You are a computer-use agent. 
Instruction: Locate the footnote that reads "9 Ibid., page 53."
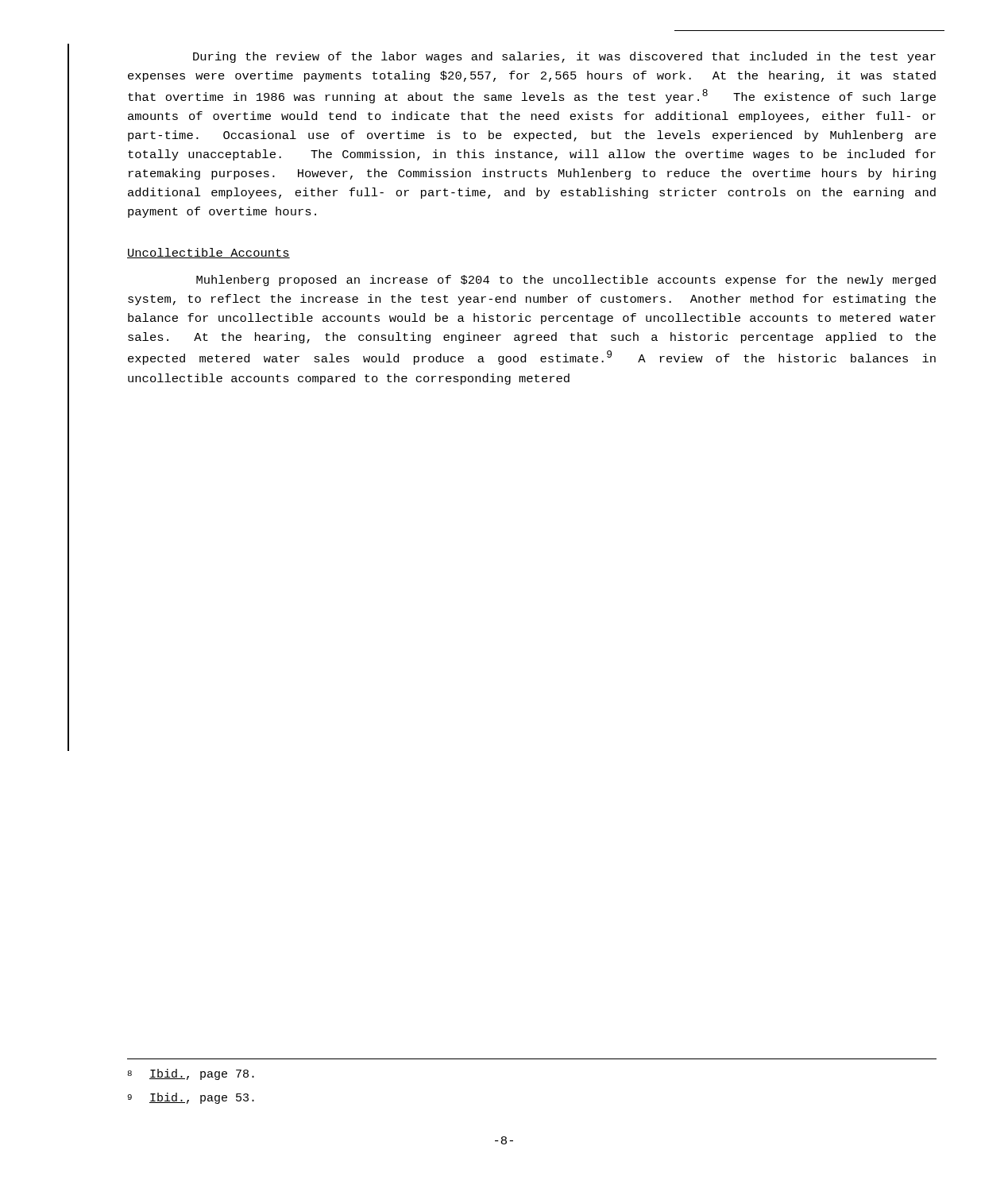click(x=192, y=1099)
